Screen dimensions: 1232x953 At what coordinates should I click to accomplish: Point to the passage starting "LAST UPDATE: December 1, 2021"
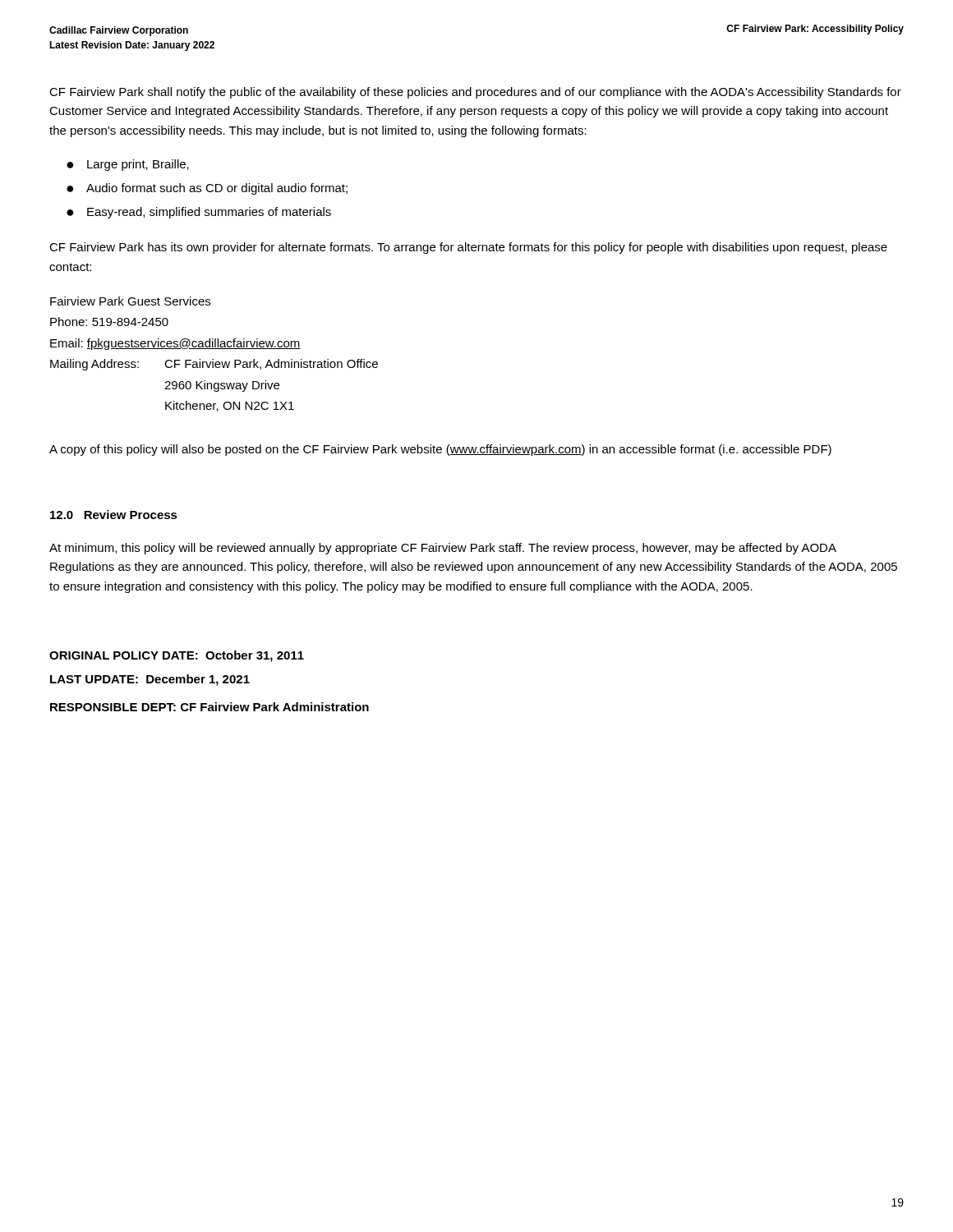point(150,679)
